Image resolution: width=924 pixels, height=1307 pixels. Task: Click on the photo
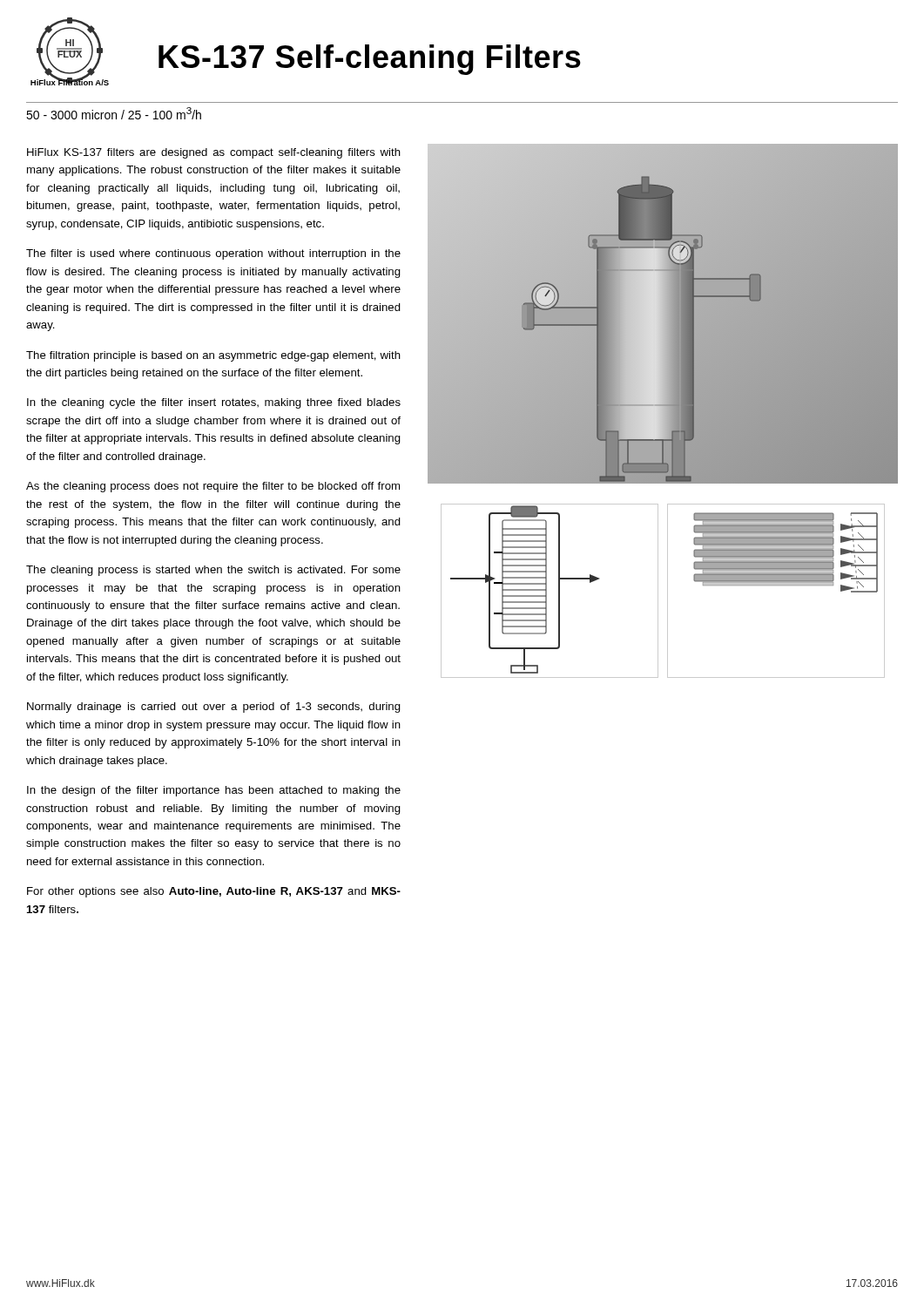pyautogui.click(x=663, y=314)
